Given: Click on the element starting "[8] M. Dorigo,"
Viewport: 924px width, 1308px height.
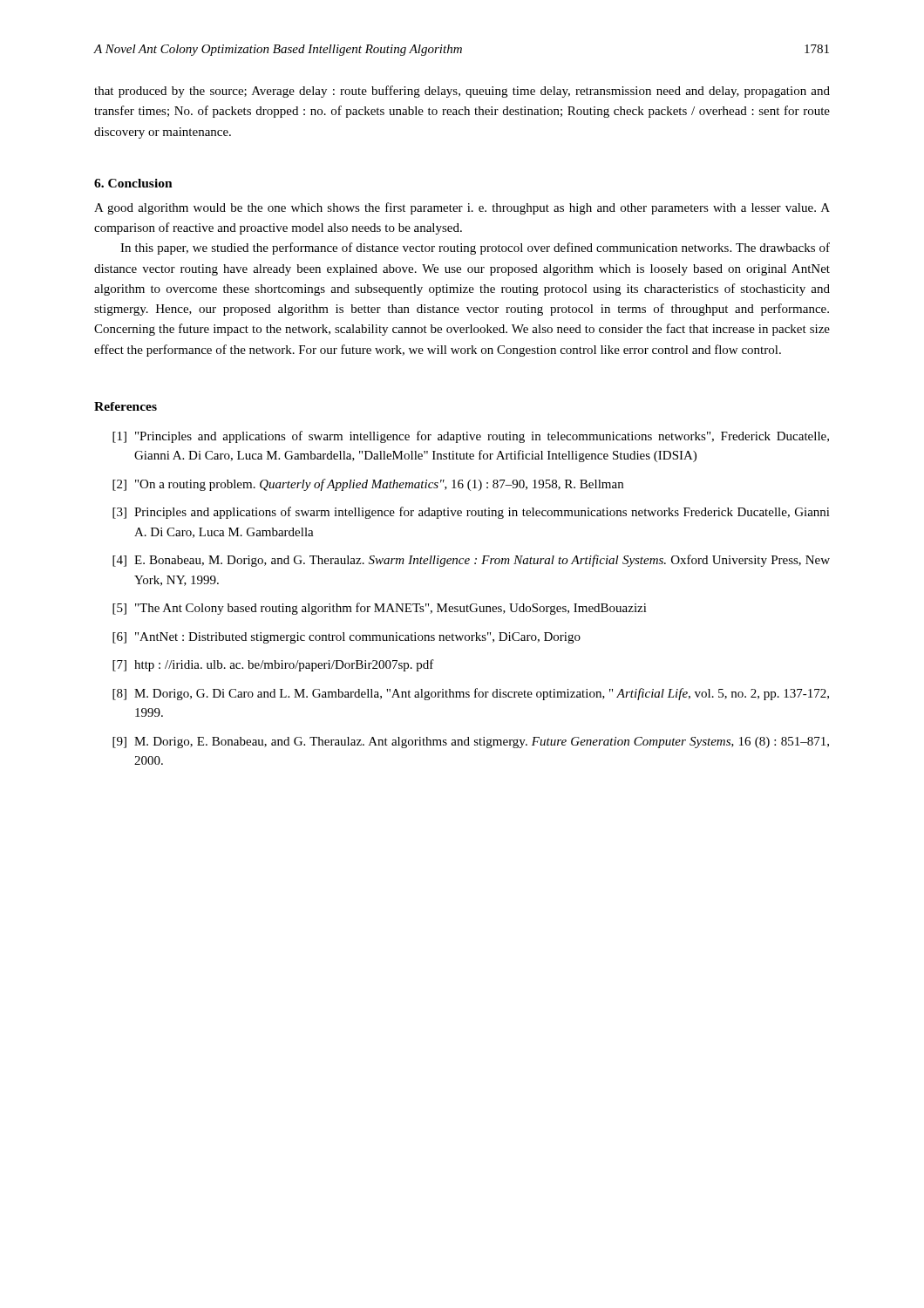Looking at the screenshot, I should [x=462, y=703].
